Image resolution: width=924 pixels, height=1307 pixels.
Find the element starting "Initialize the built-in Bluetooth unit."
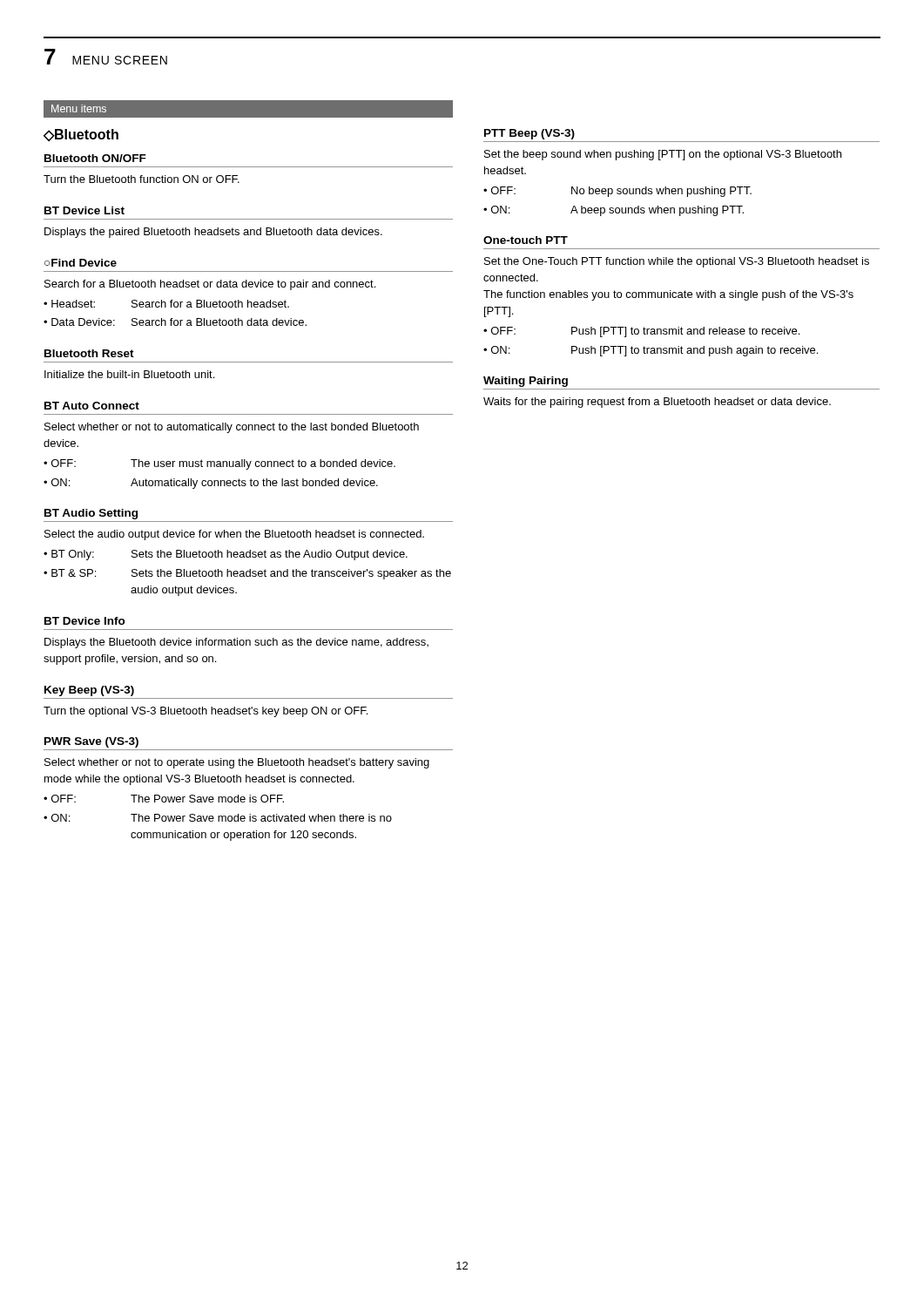pyautogui.click(x=129, y=374)
